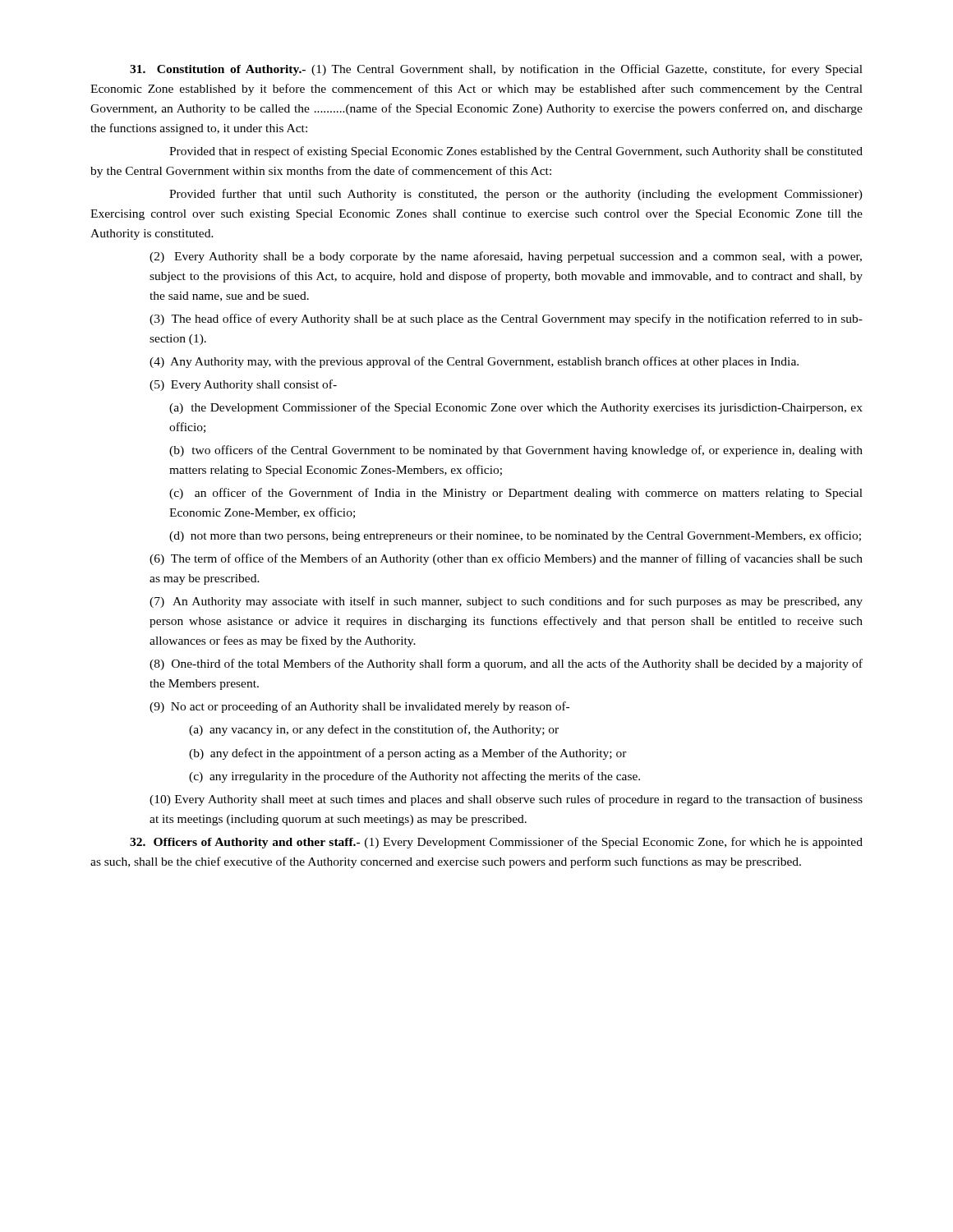Point to the block beginning "(b) any defect in the appointment of a"

pyautogui.click(x=476, y=753)
